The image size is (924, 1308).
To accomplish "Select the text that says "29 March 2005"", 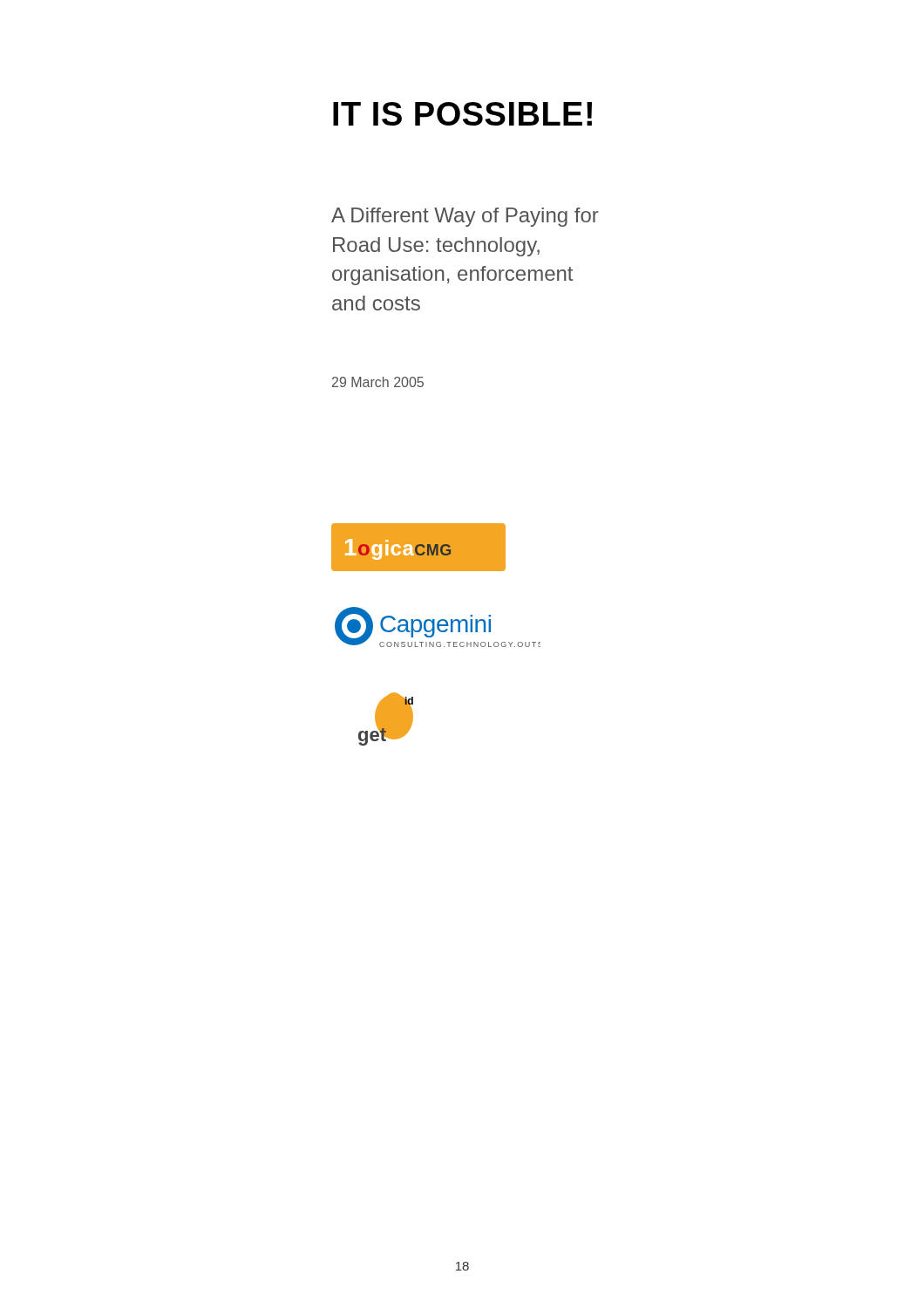I will [378, 383].
